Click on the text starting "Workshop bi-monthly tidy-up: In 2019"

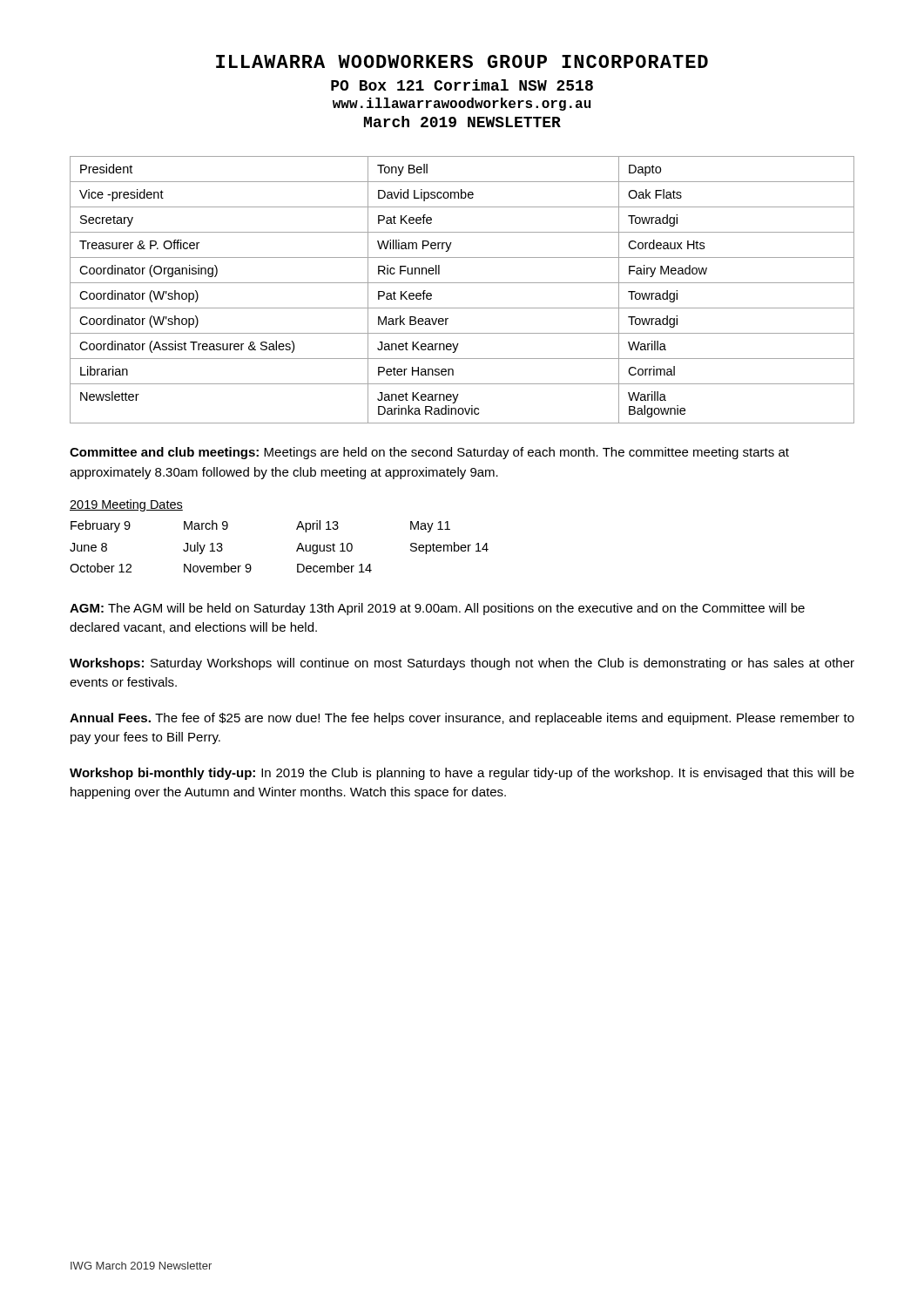(x=462, y=782)
